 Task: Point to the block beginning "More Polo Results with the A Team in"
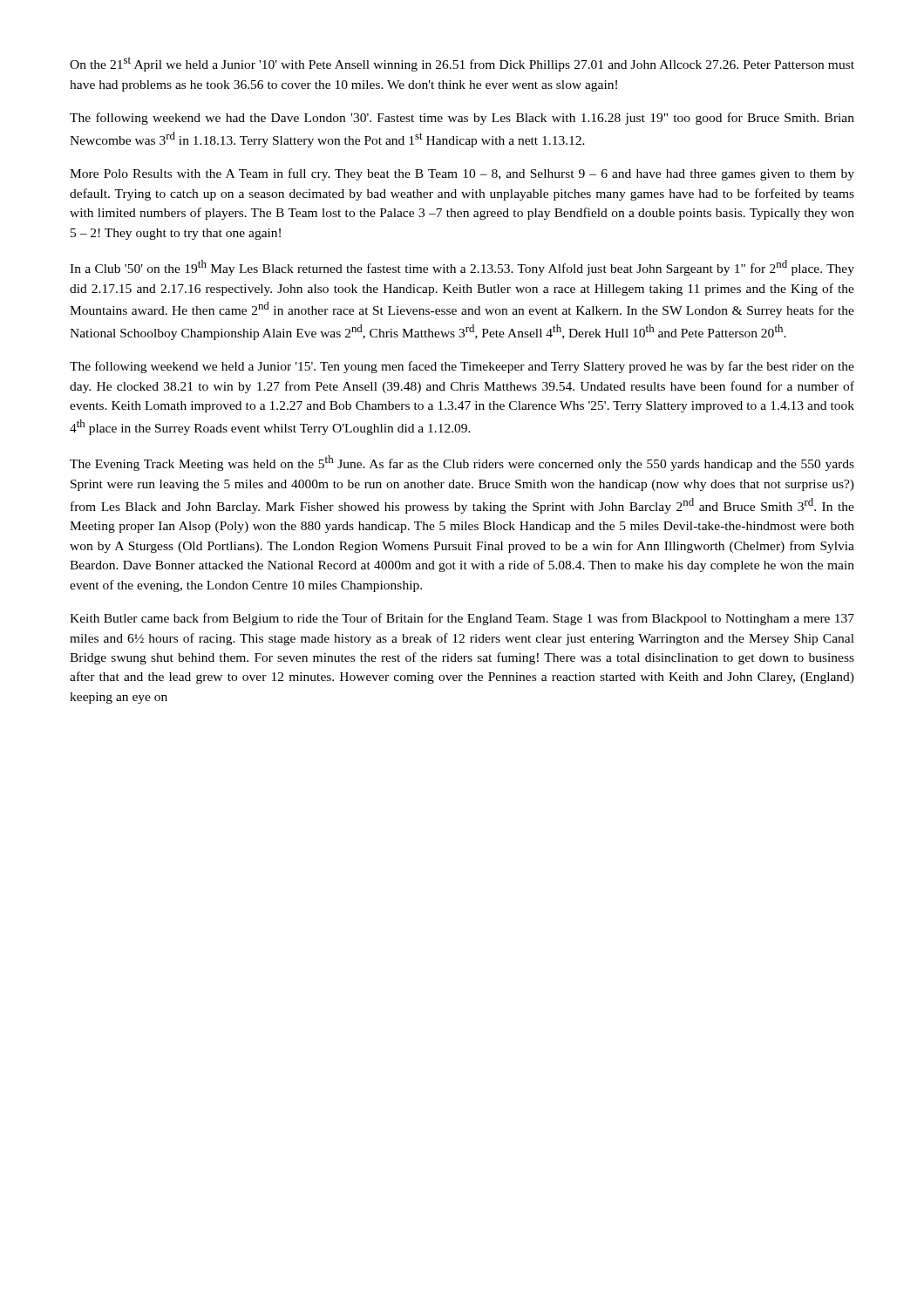point(462,203)
